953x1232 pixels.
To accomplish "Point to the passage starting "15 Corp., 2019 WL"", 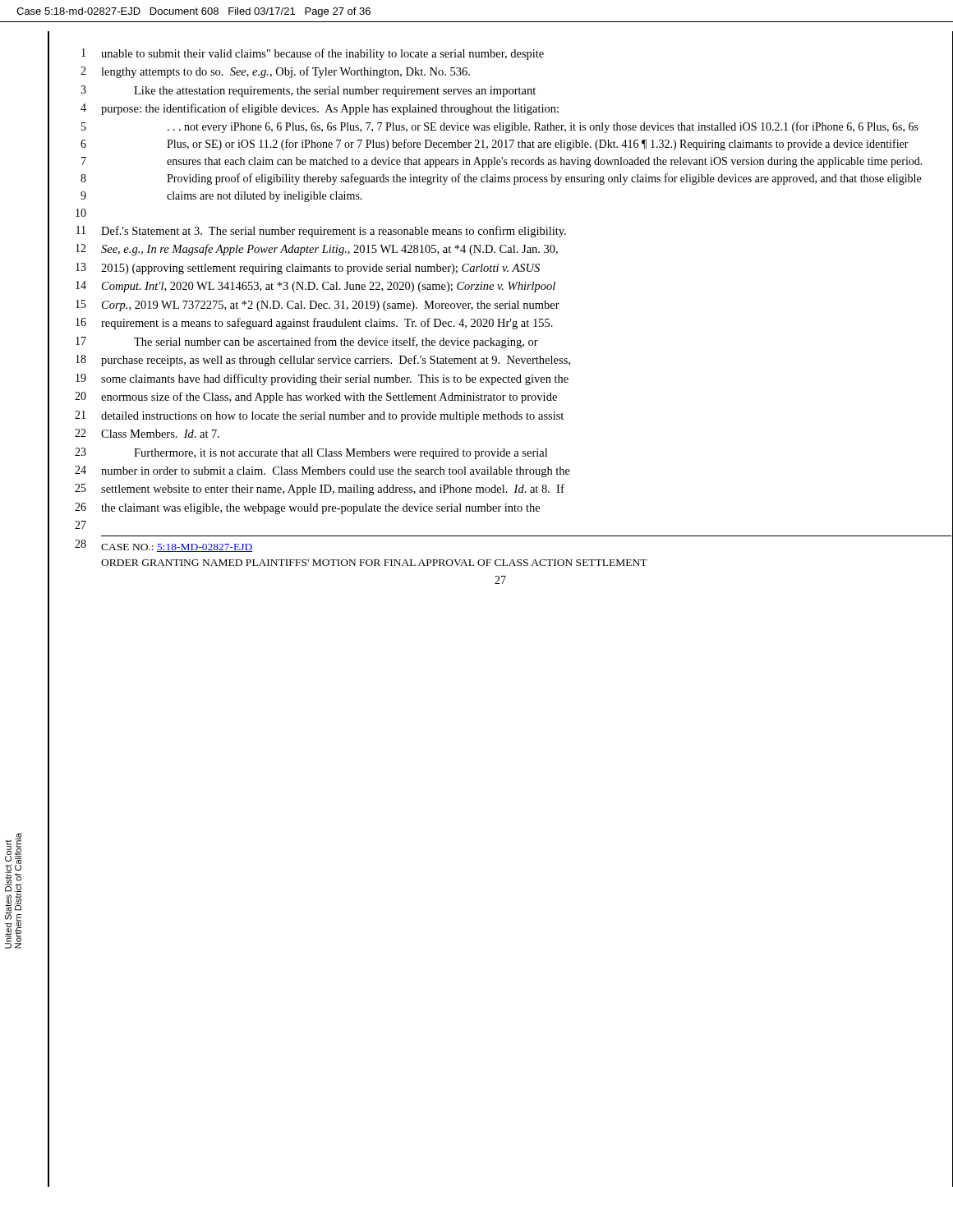I will tap(500, 305).
